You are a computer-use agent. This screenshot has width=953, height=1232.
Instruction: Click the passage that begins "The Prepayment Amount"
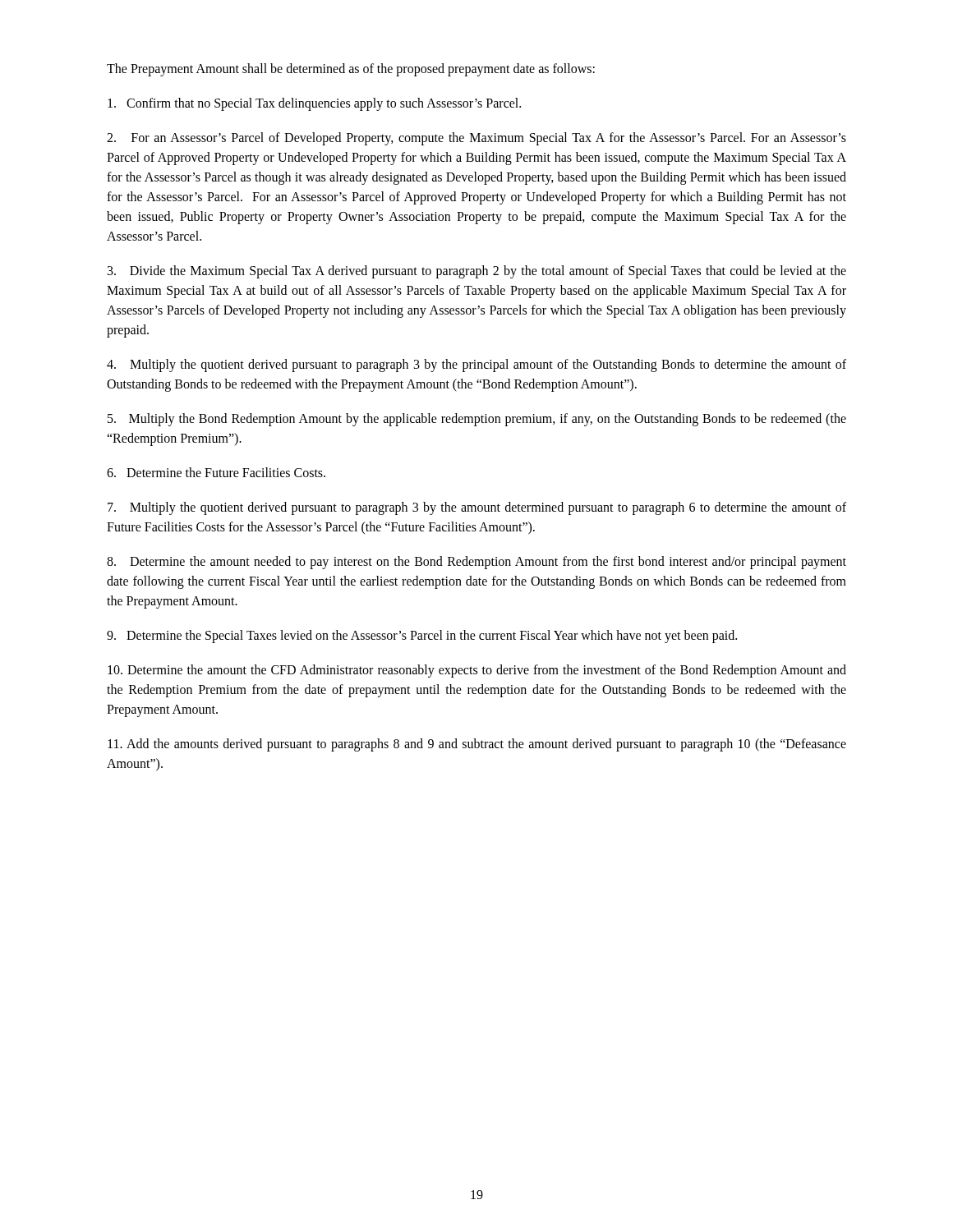(351, 69)
